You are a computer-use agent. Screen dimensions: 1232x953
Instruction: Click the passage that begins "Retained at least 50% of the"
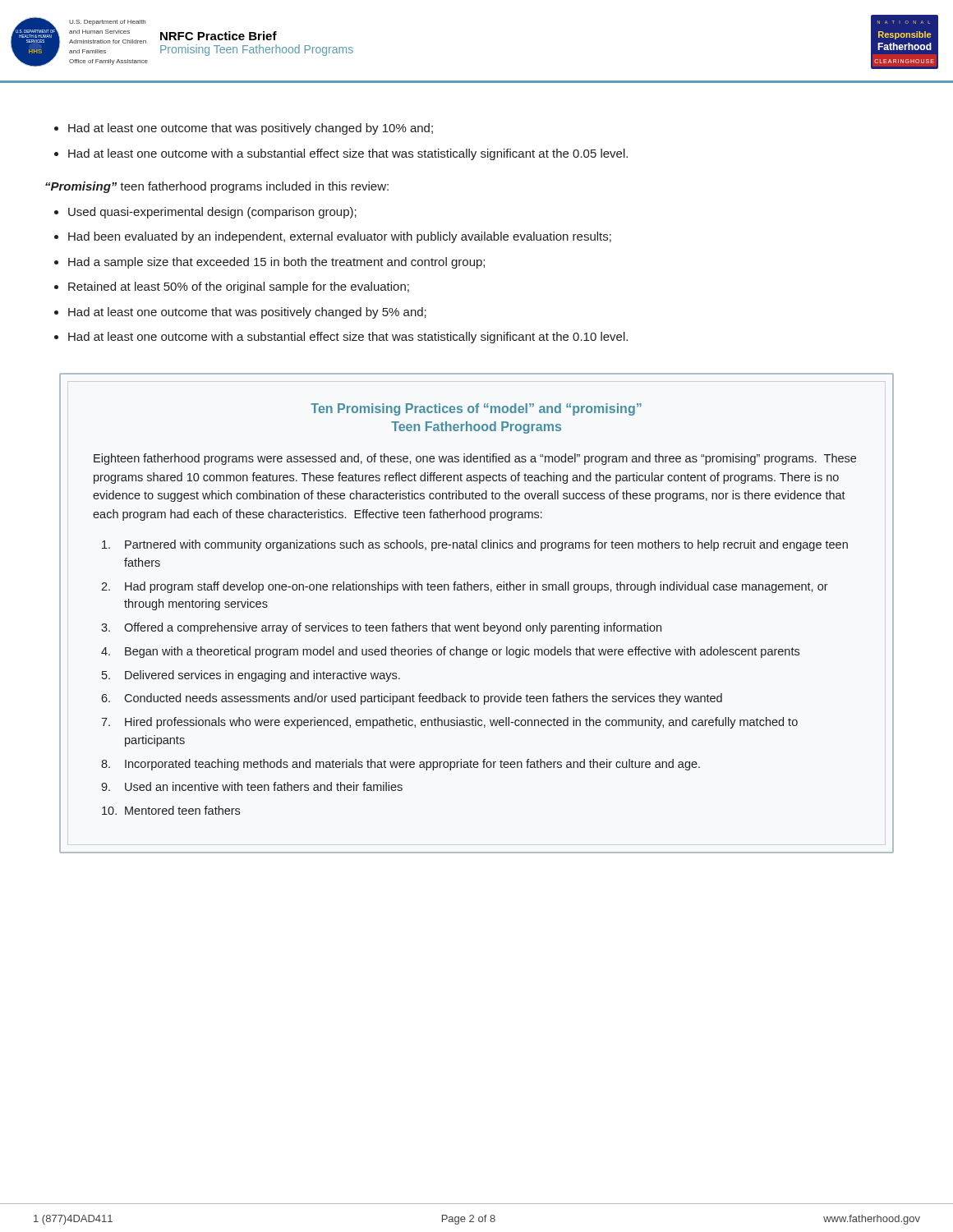pos(239,286)
